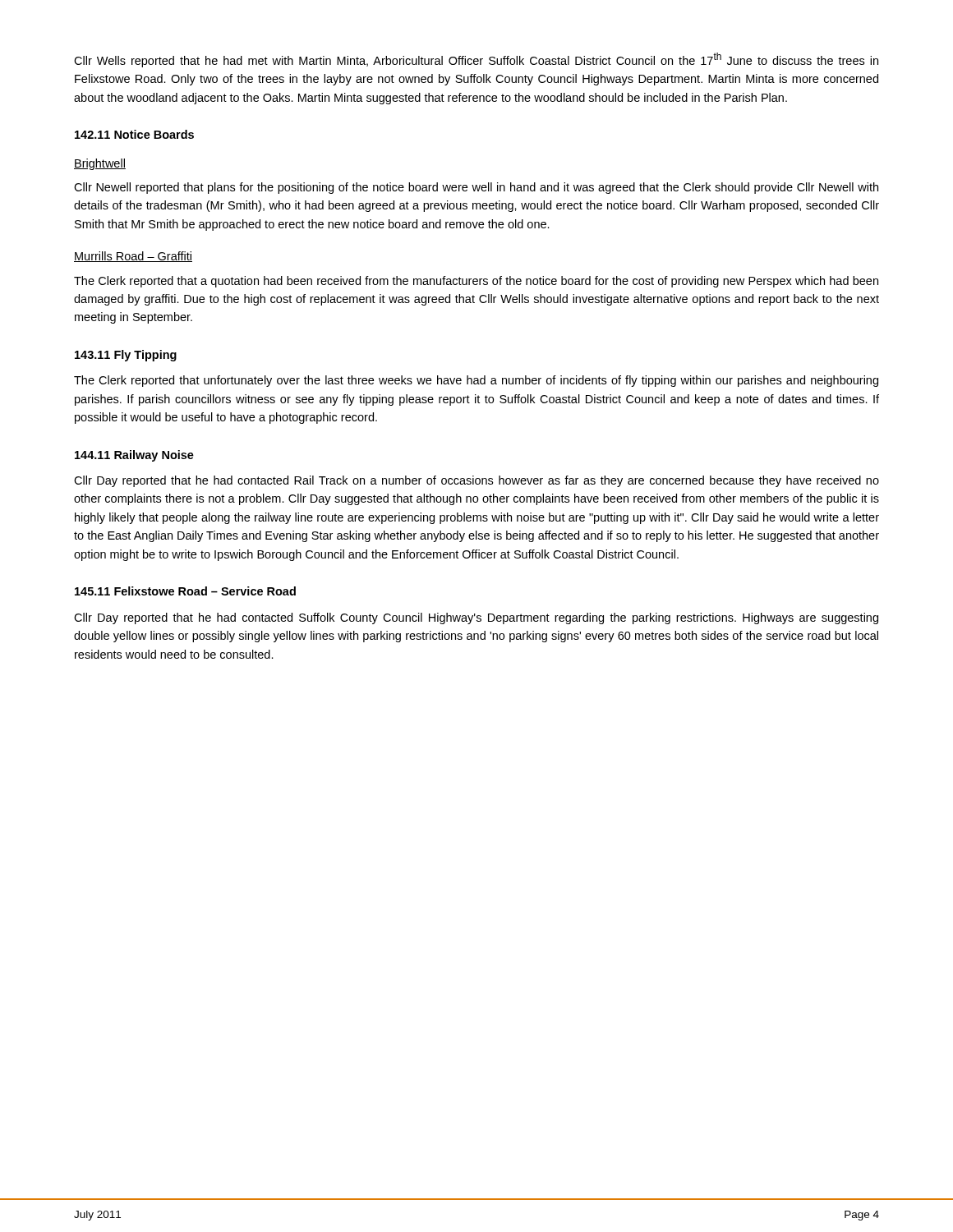This screenshot has height=1232, width=953.
Task: Where is the section header that starts "145.11 Felixstowe Road – Service"?
Action: point(185,592)
